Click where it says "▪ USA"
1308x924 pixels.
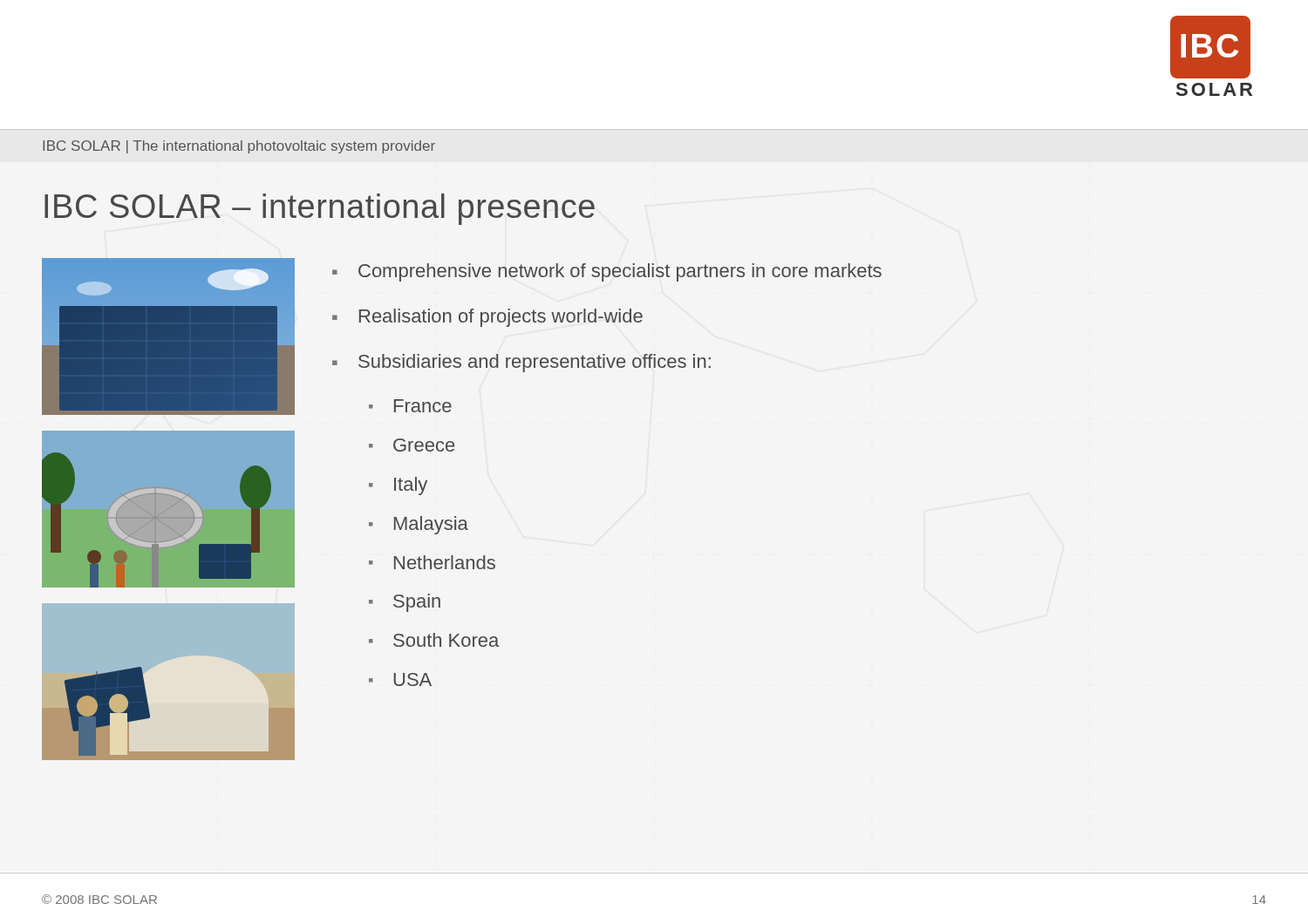pos(400,680)
